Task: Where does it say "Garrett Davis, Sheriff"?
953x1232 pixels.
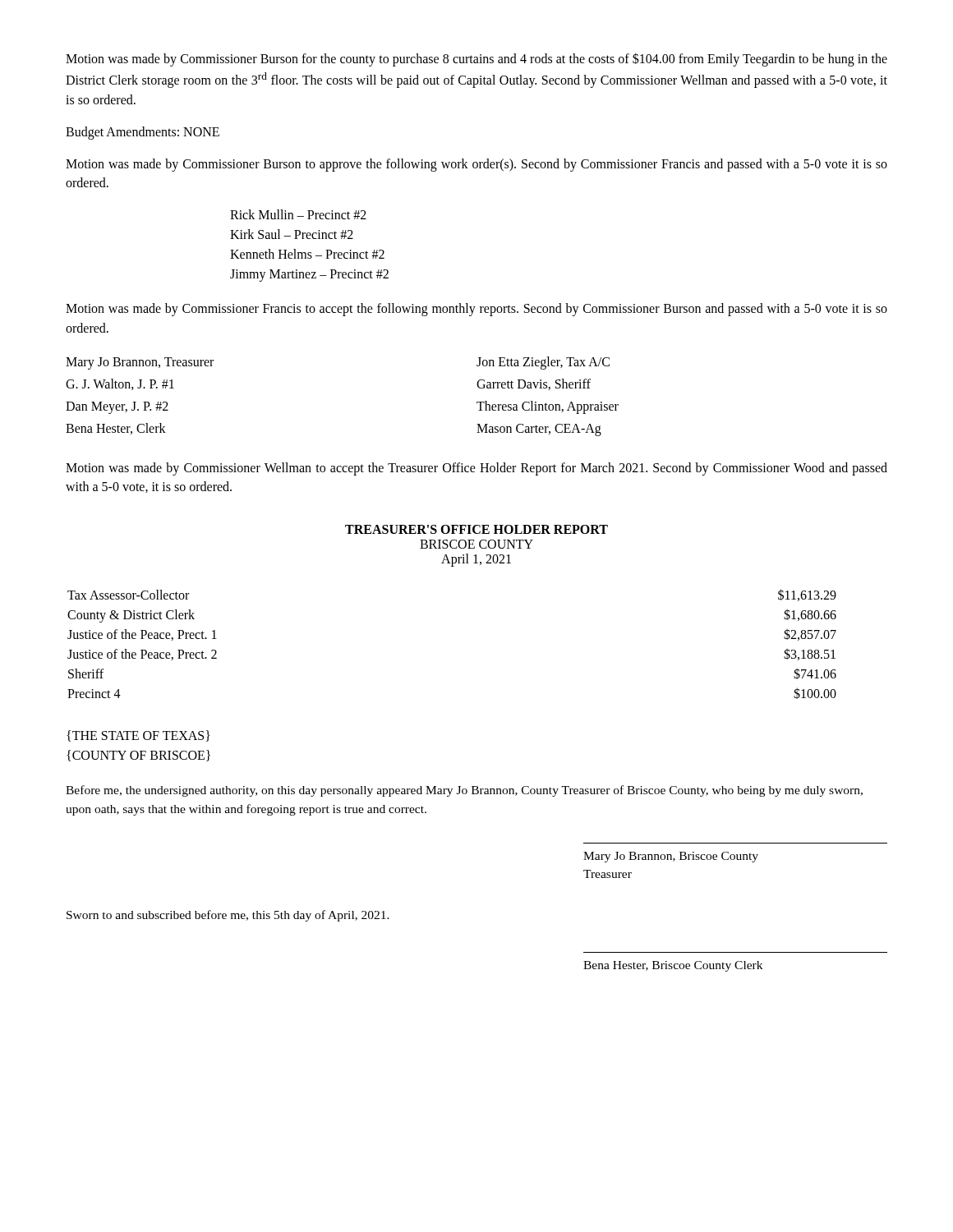Action: (x=533, y=384)
